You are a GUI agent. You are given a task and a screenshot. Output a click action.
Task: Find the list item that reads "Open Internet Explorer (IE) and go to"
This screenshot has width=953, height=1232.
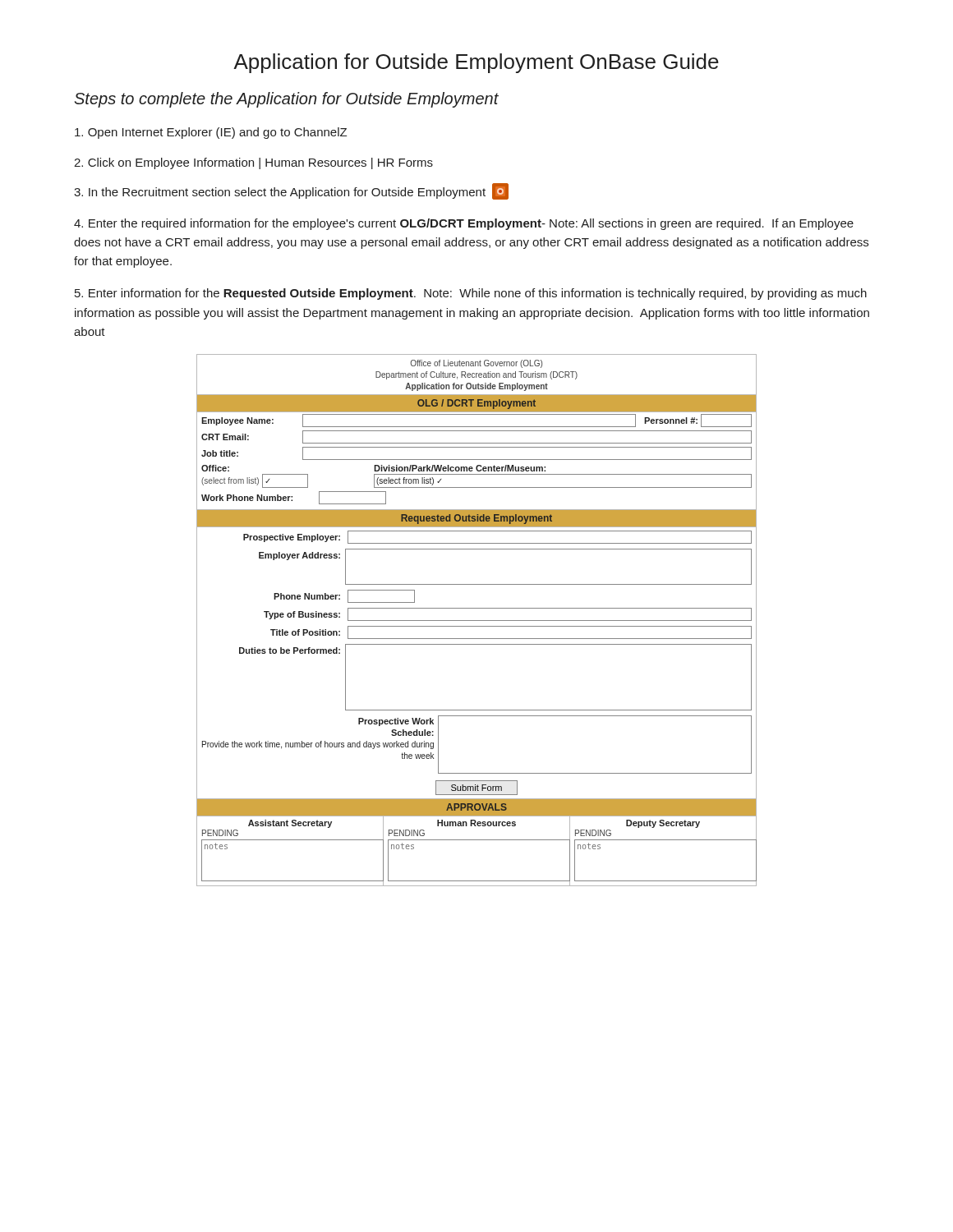pyautogui.click(x=211, y=132)
